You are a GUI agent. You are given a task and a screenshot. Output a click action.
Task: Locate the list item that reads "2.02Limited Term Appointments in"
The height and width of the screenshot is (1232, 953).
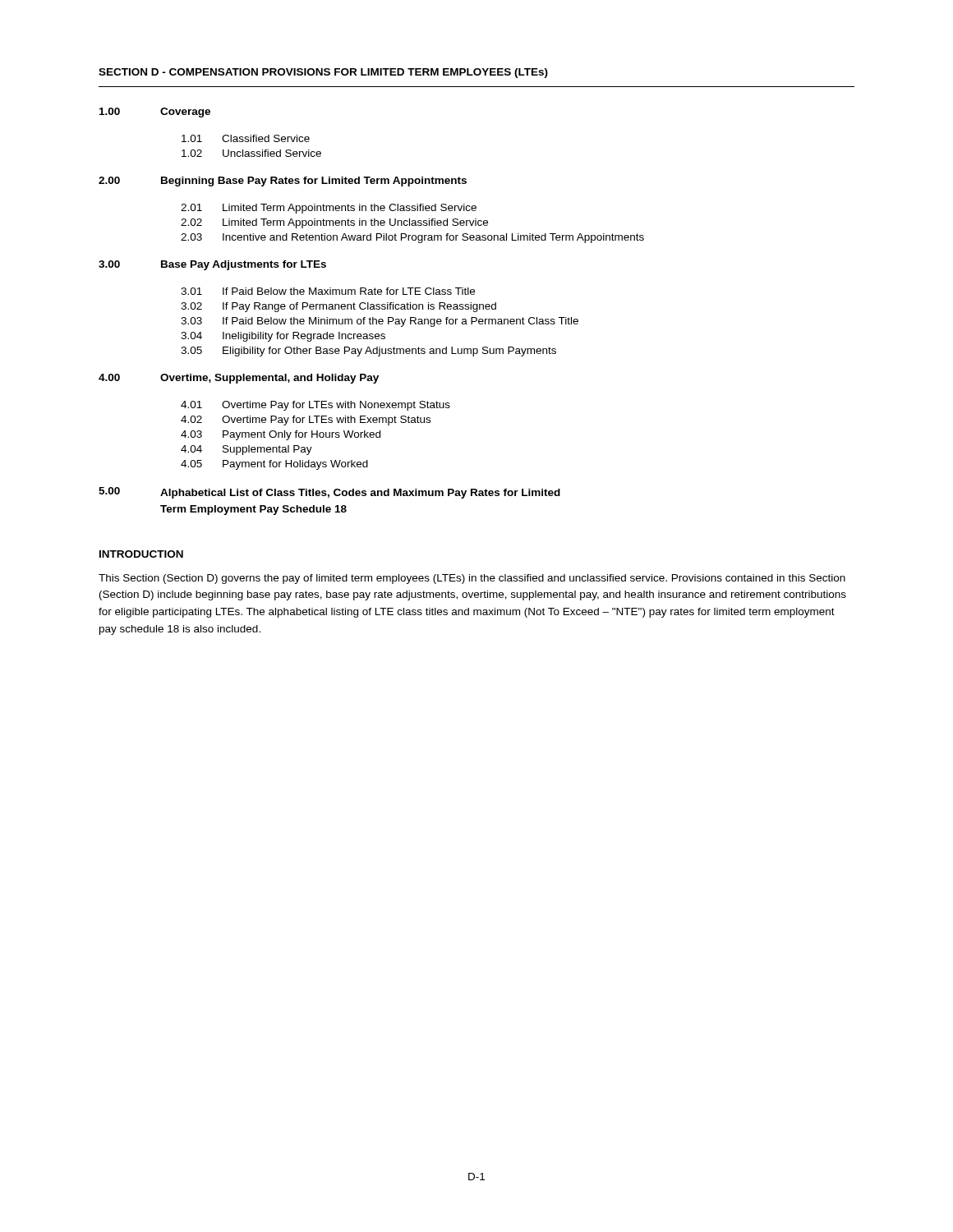[x=335, y=222]
